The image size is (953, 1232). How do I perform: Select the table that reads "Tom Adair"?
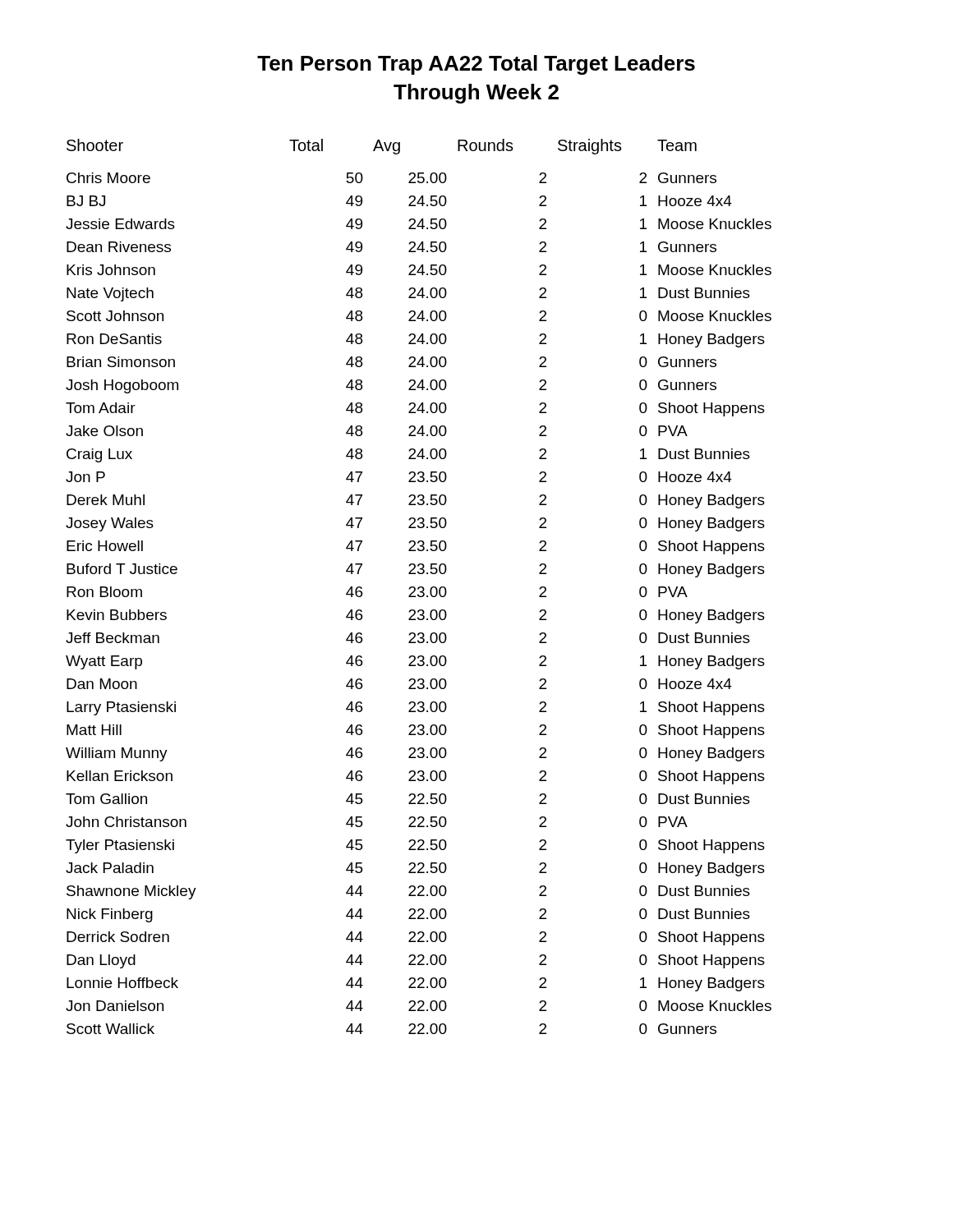[476, 589]
